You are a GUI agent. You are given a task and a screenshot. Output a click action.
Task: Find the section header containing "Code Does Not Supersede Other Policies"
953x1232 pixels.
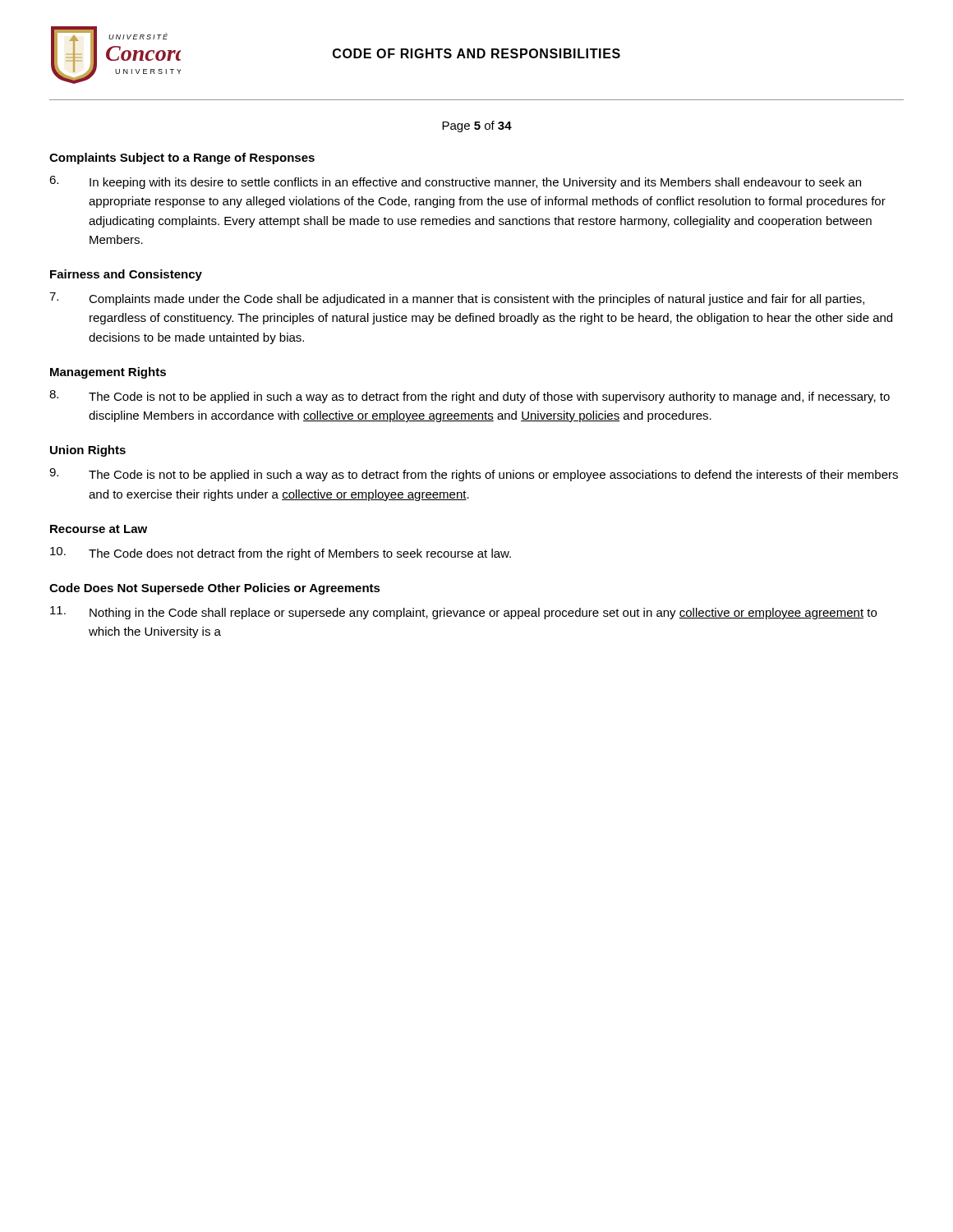click(x=215, y=588)
